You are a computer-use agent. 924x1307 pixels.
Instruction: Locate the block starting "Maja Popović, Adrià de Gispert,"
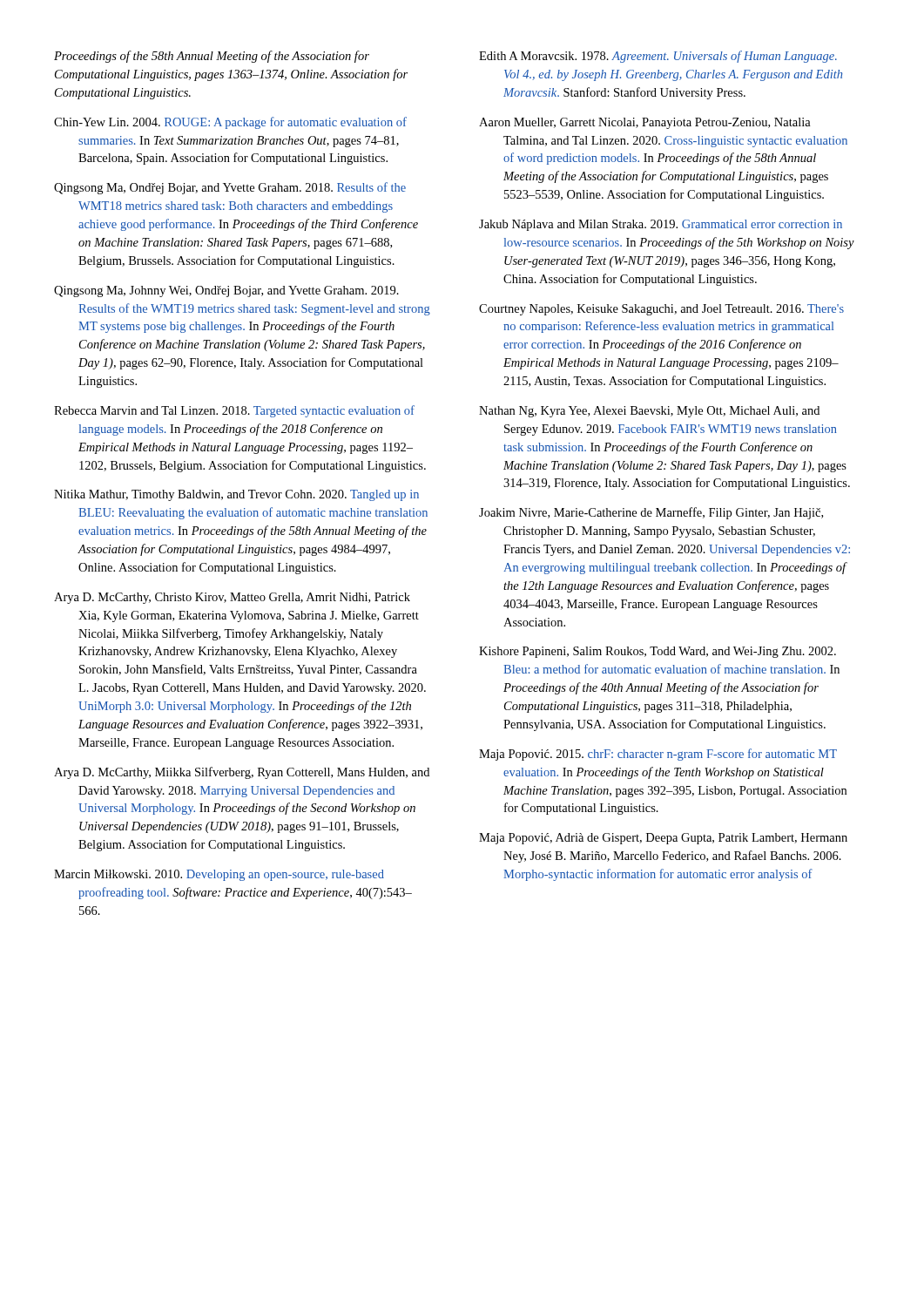pos(663,856)
